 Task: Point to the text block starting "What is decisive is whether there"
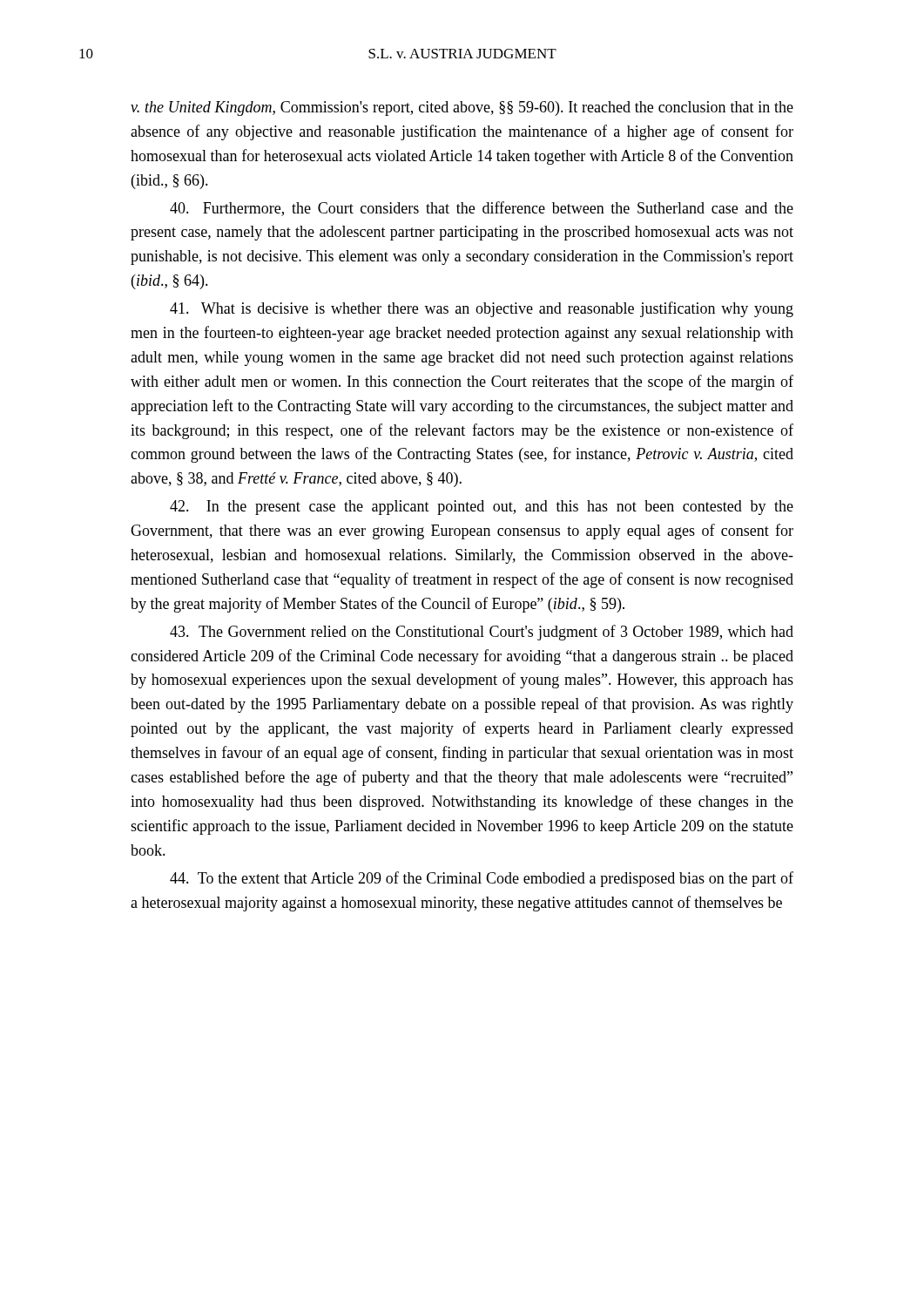click(x=462, y=394)
